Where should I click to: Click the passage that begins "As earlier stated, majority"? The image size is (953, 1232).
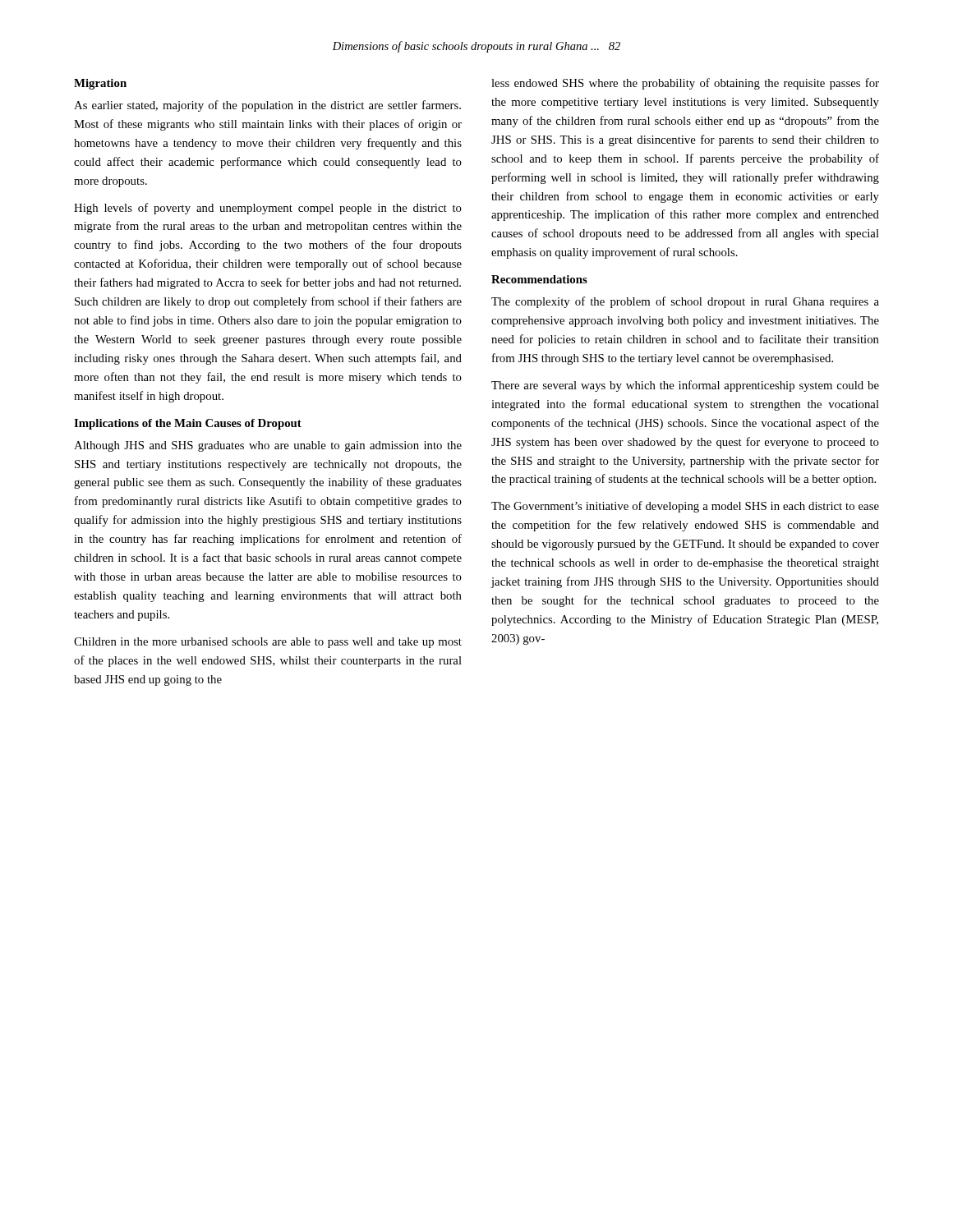268,143
